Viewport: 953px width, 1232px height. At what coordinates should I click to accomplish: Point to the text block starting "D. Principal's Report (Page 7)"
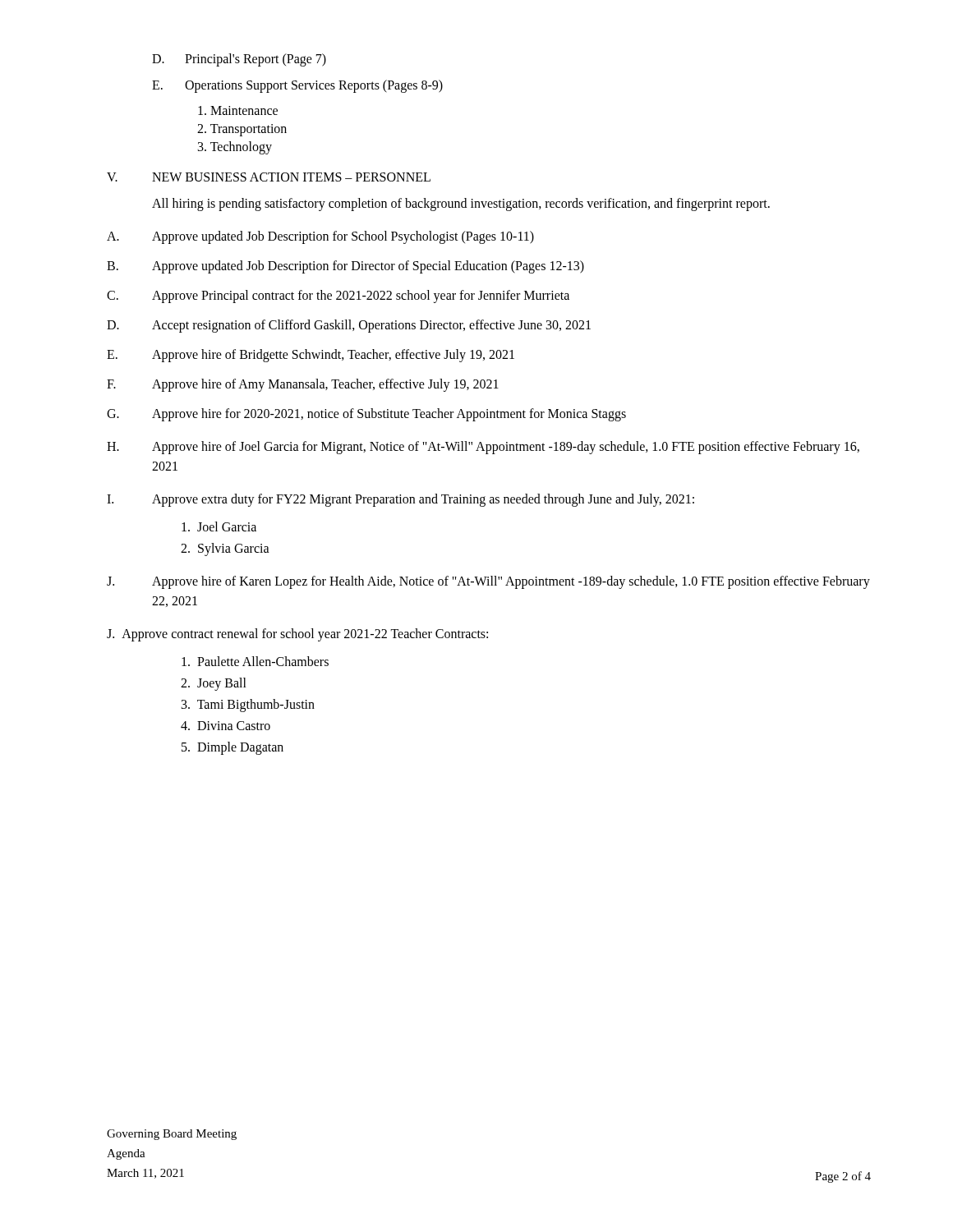pos(217,59)
